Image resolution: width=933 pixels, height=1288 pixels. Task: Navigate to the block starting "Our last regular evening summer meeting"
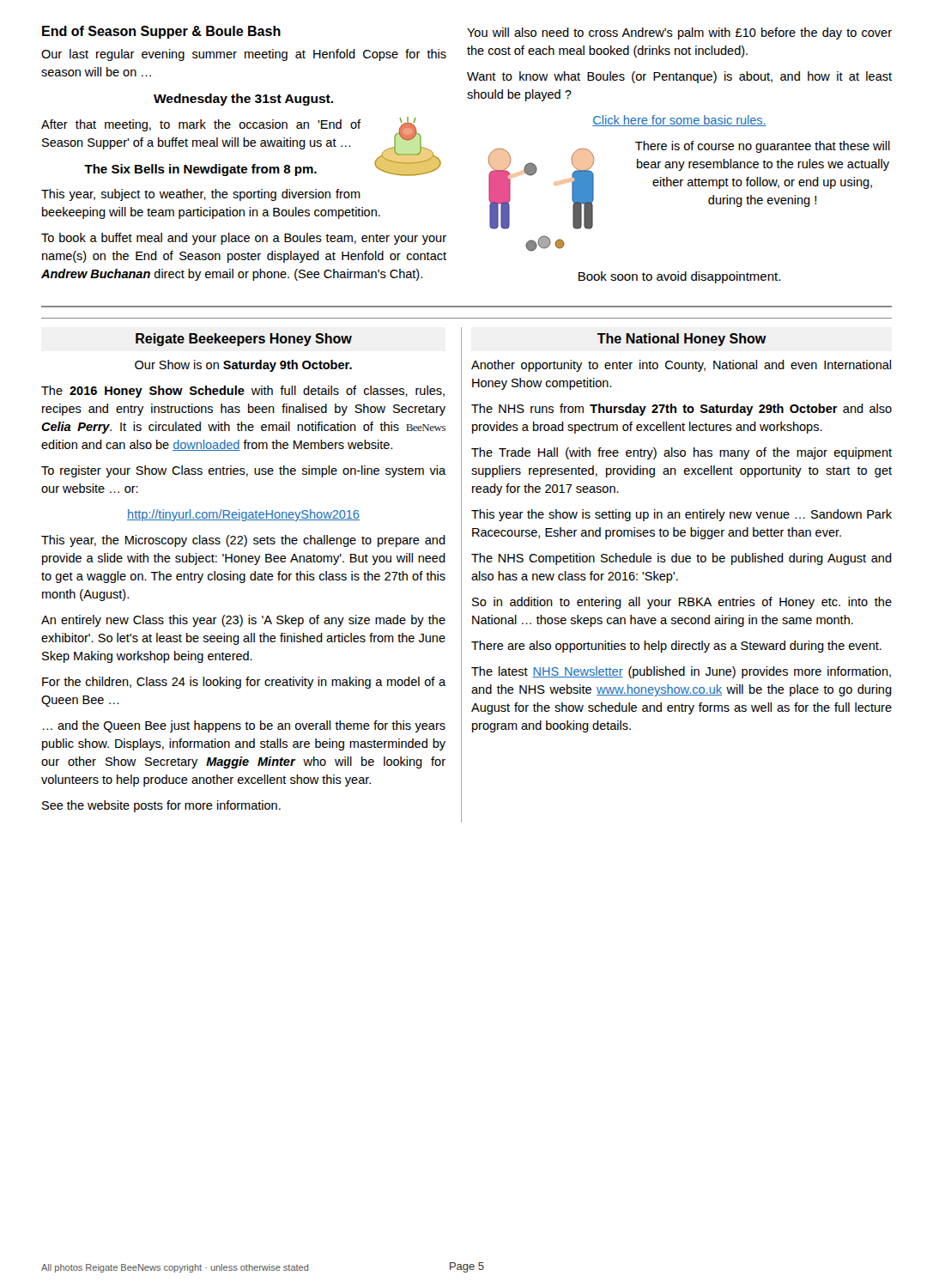[x=244, y=63]
